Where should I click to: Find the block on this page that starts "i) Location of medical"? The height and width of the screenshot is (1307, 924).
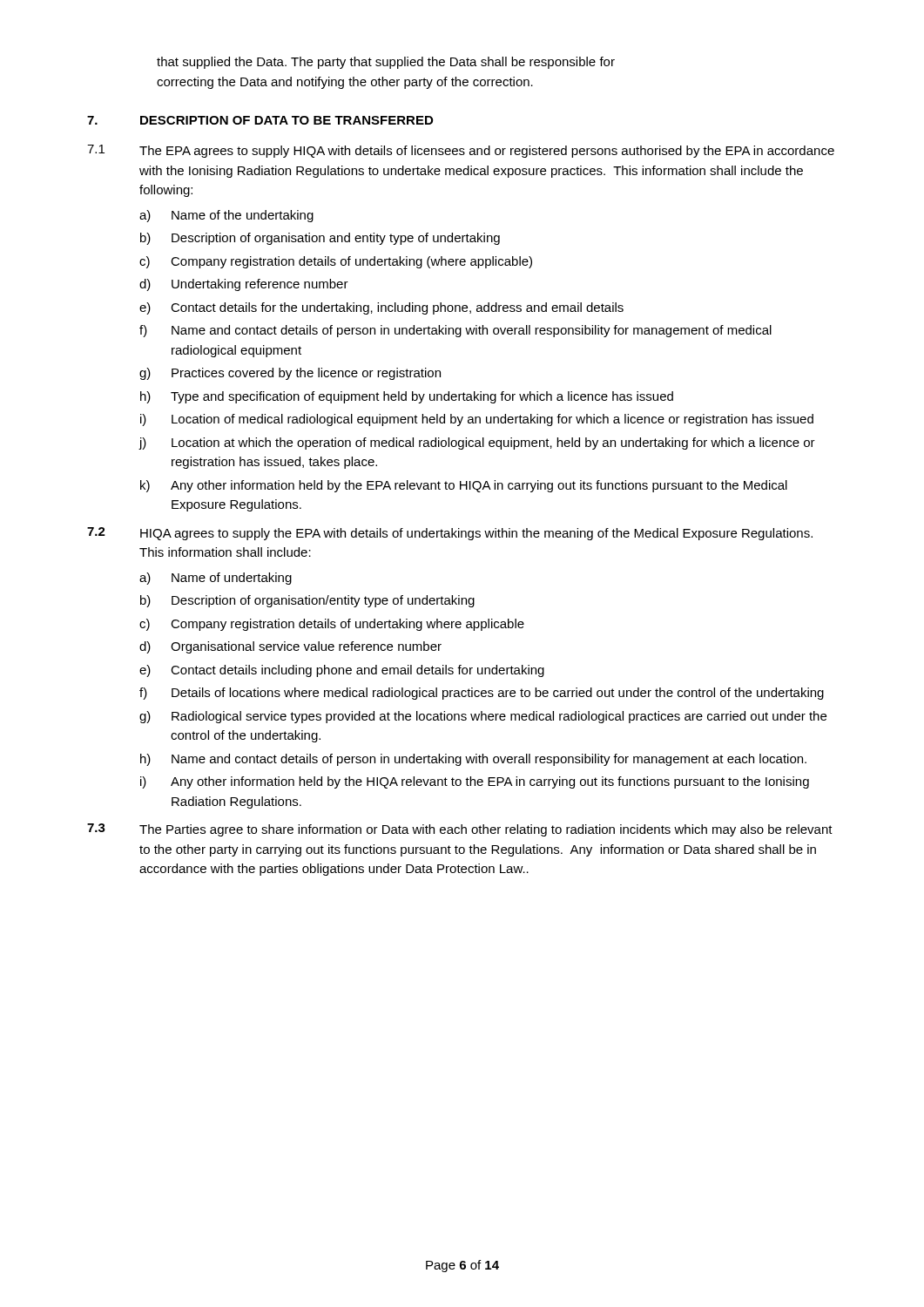point(488,419)
